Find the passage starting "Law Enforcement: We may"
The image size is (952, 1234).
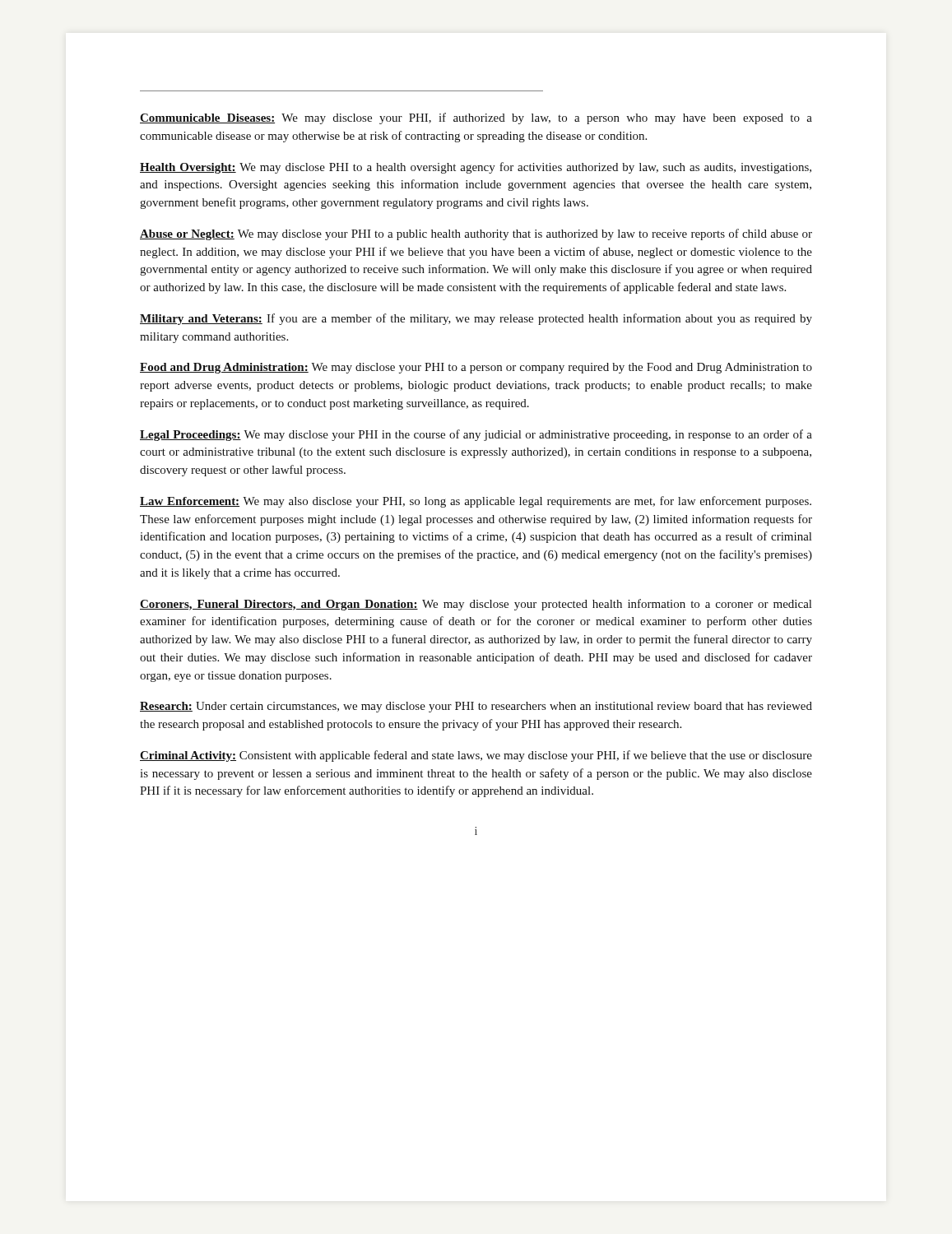click(476, 537)
